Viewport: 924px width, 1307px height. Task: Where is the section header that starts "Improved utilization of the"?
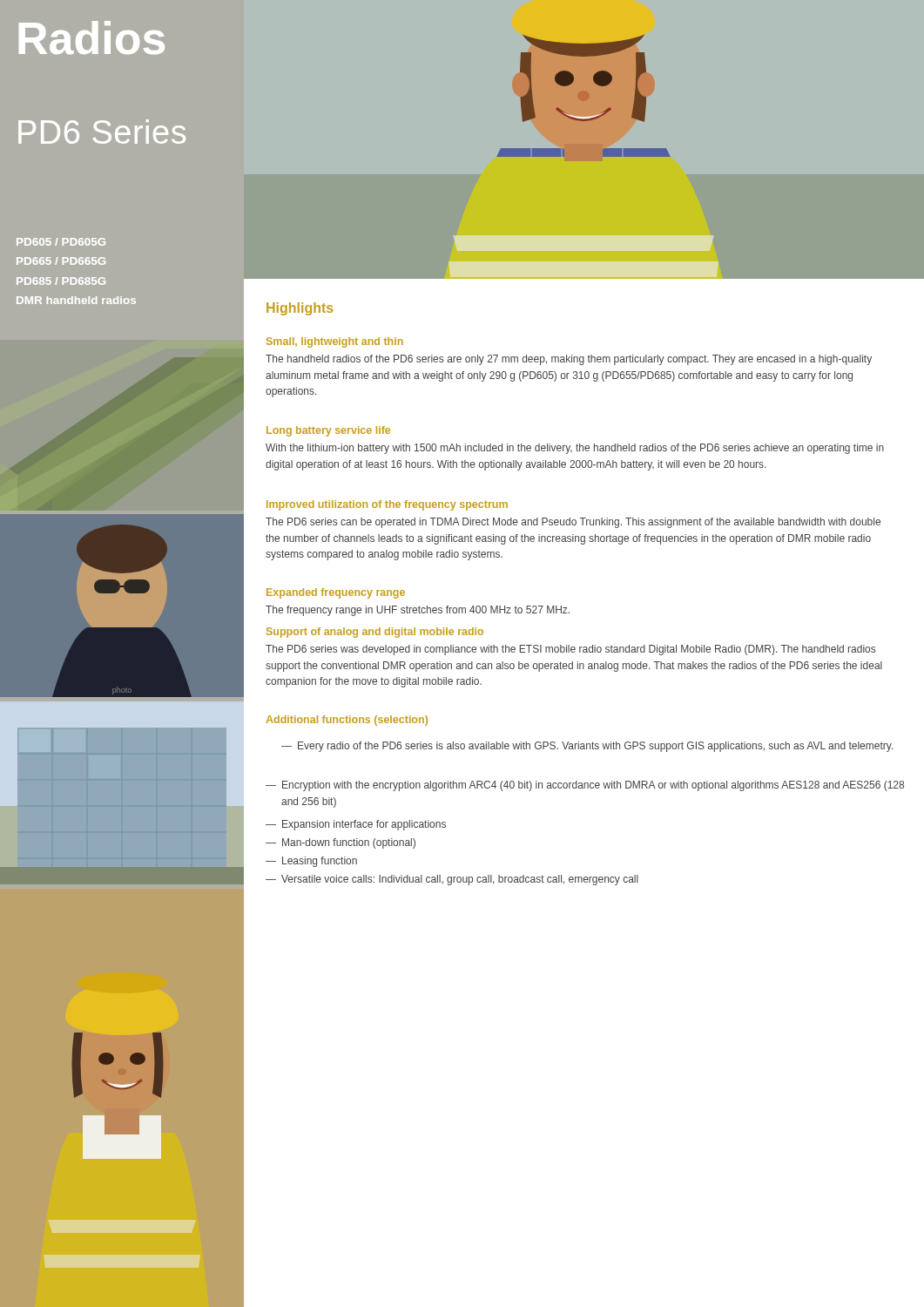[387, 505]
